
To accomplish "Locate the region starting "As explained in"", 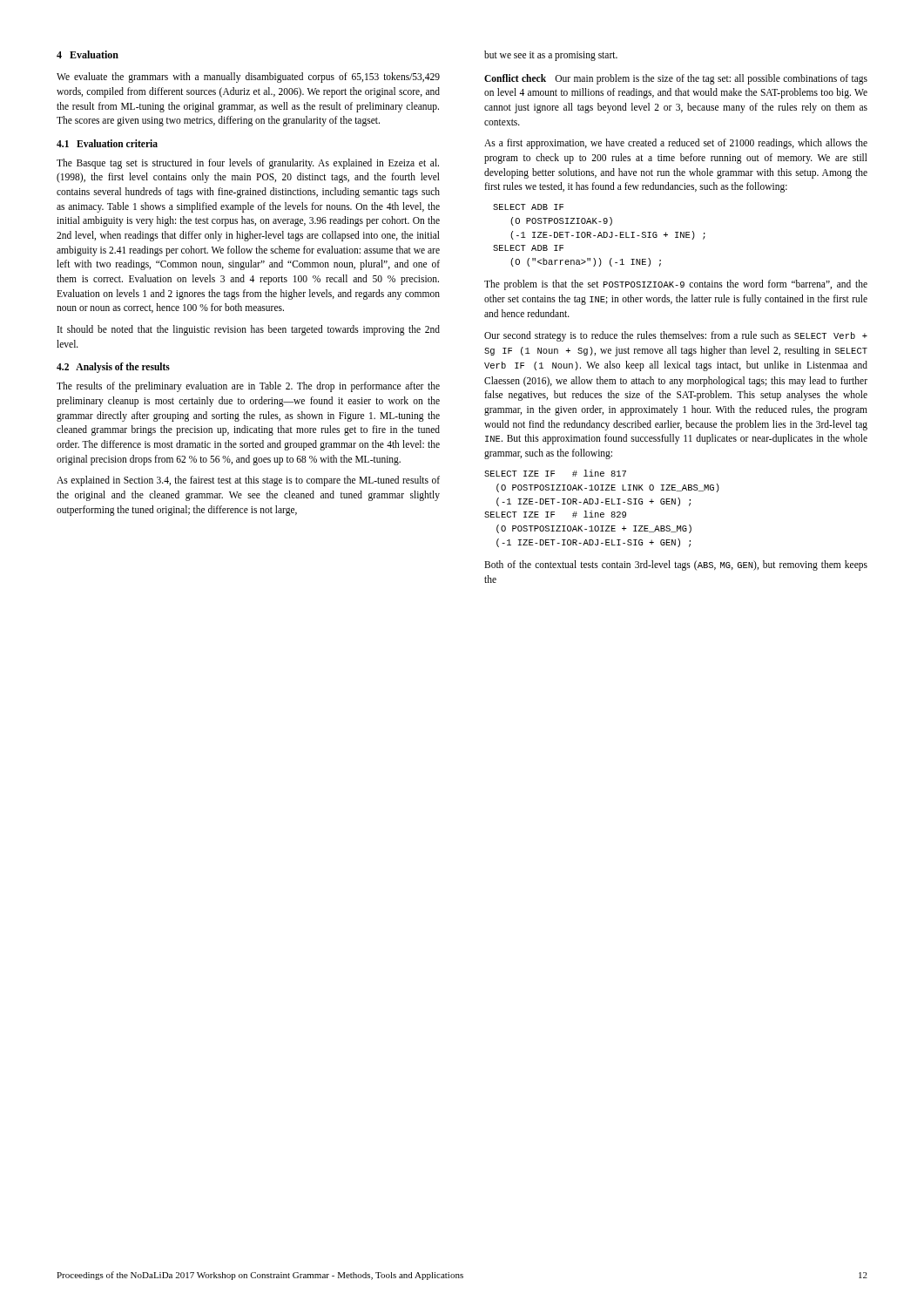I will (248, 495).
